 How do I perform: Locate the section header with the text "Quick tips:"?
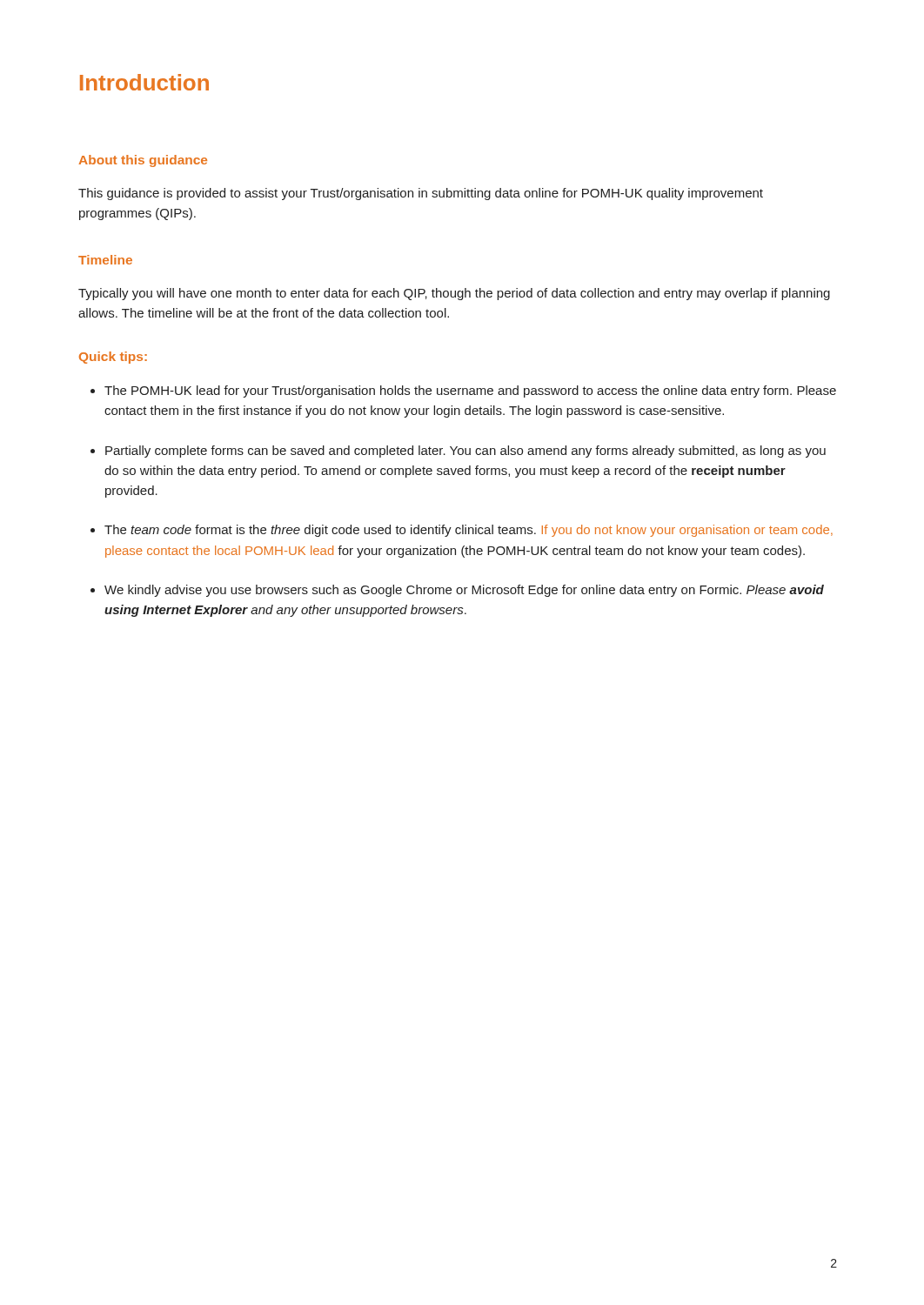[x=113, y=357]
